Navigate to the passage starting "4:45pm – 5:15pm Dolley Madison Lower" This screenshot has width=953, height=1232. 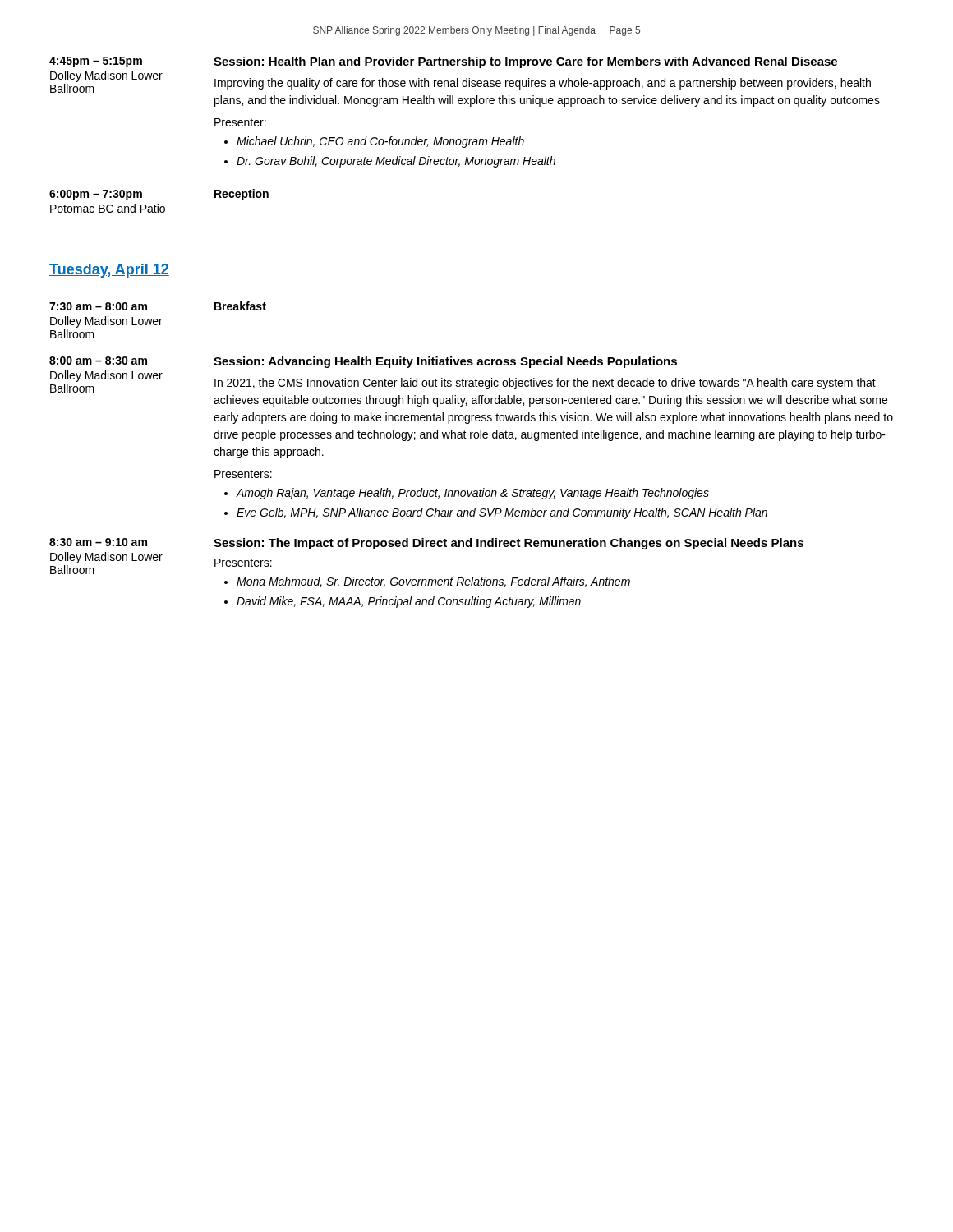pyautogui.click(x=476, y=113)
